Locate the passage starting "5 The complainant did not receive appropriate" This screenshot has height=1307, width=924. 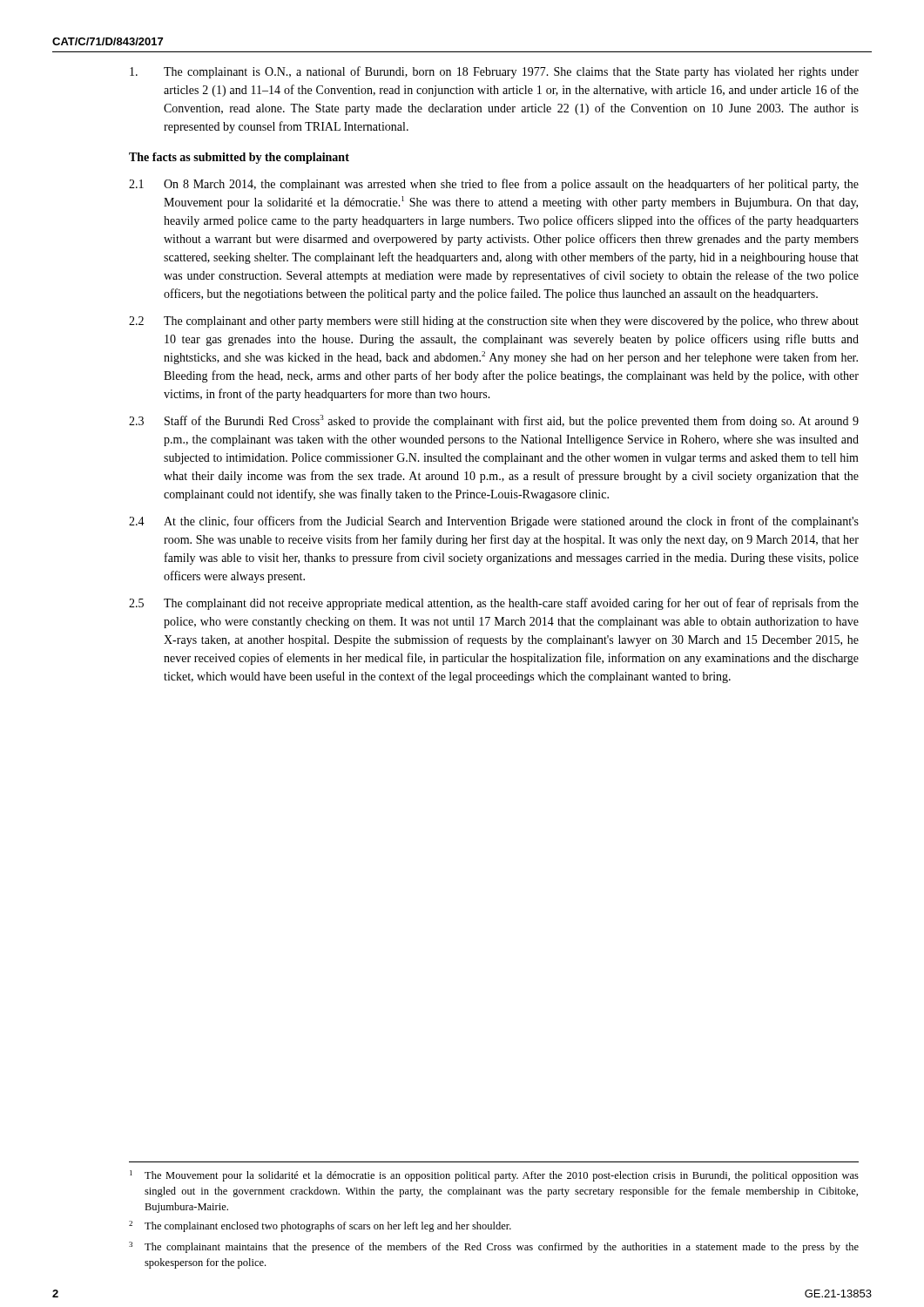[494, 640]
